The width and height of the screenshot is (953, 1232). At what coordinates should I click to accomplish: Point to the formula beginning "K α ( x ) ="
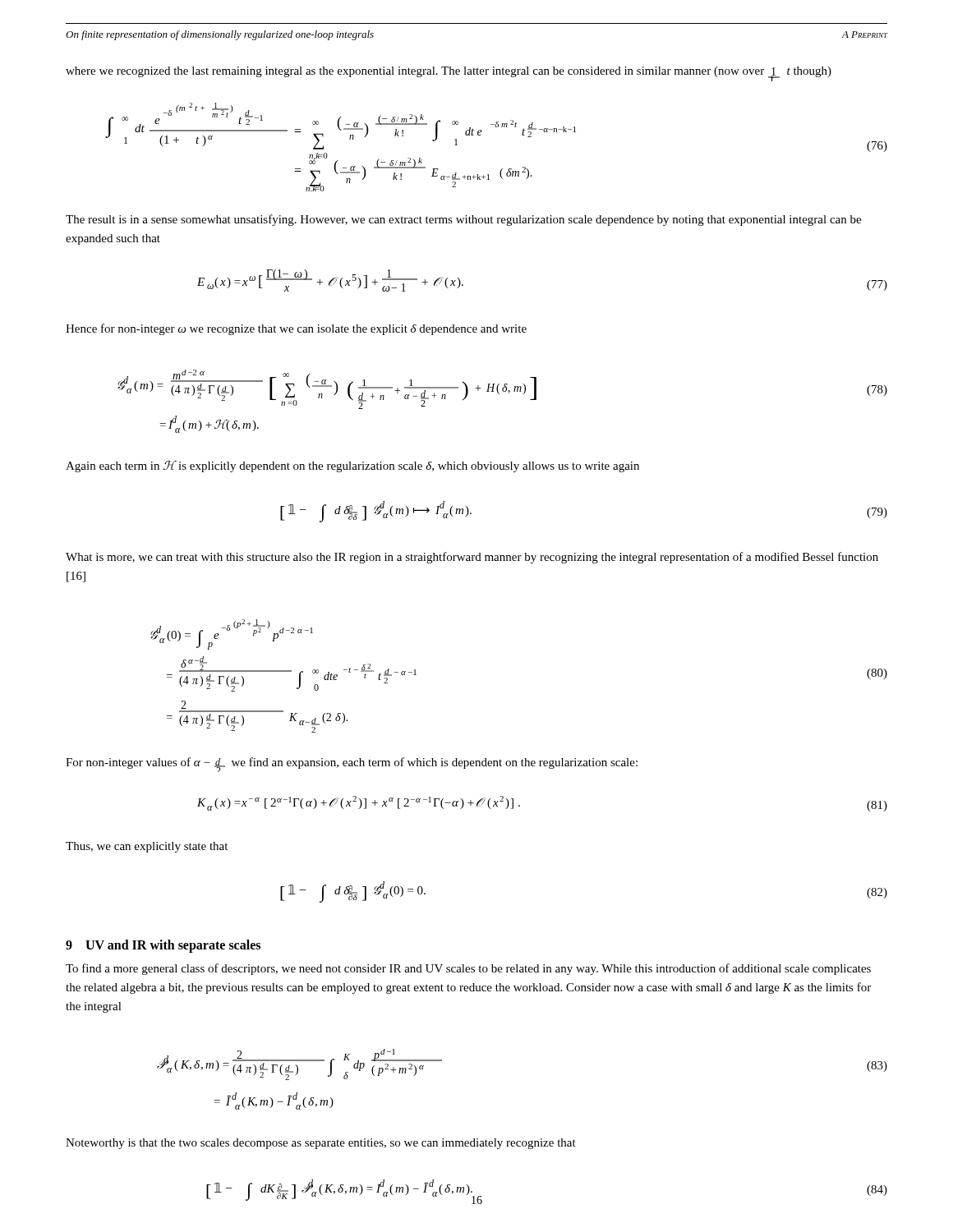point(361,804)
